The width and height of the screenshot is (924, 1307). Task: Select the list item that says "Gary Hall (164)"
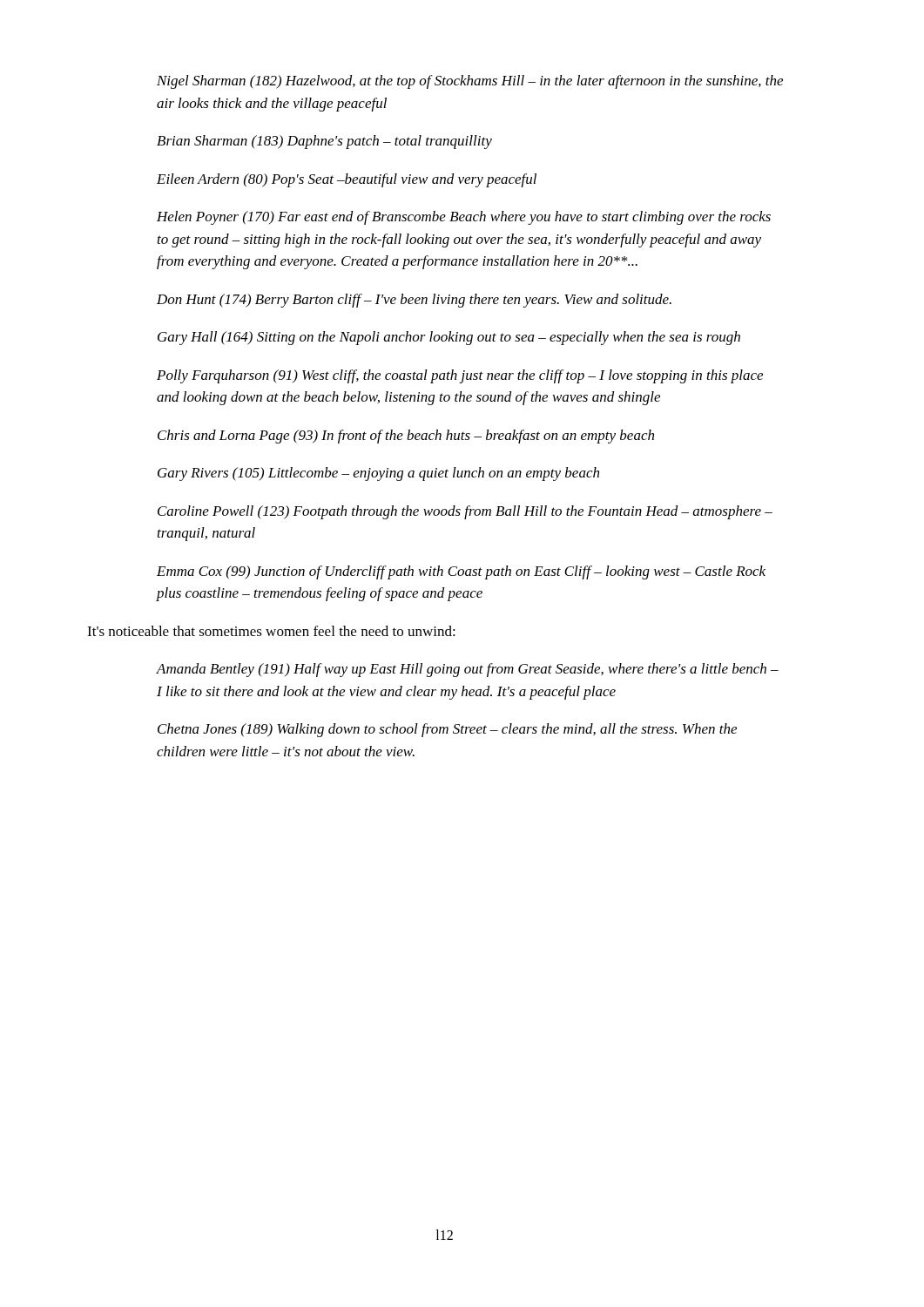pos(471,337)
